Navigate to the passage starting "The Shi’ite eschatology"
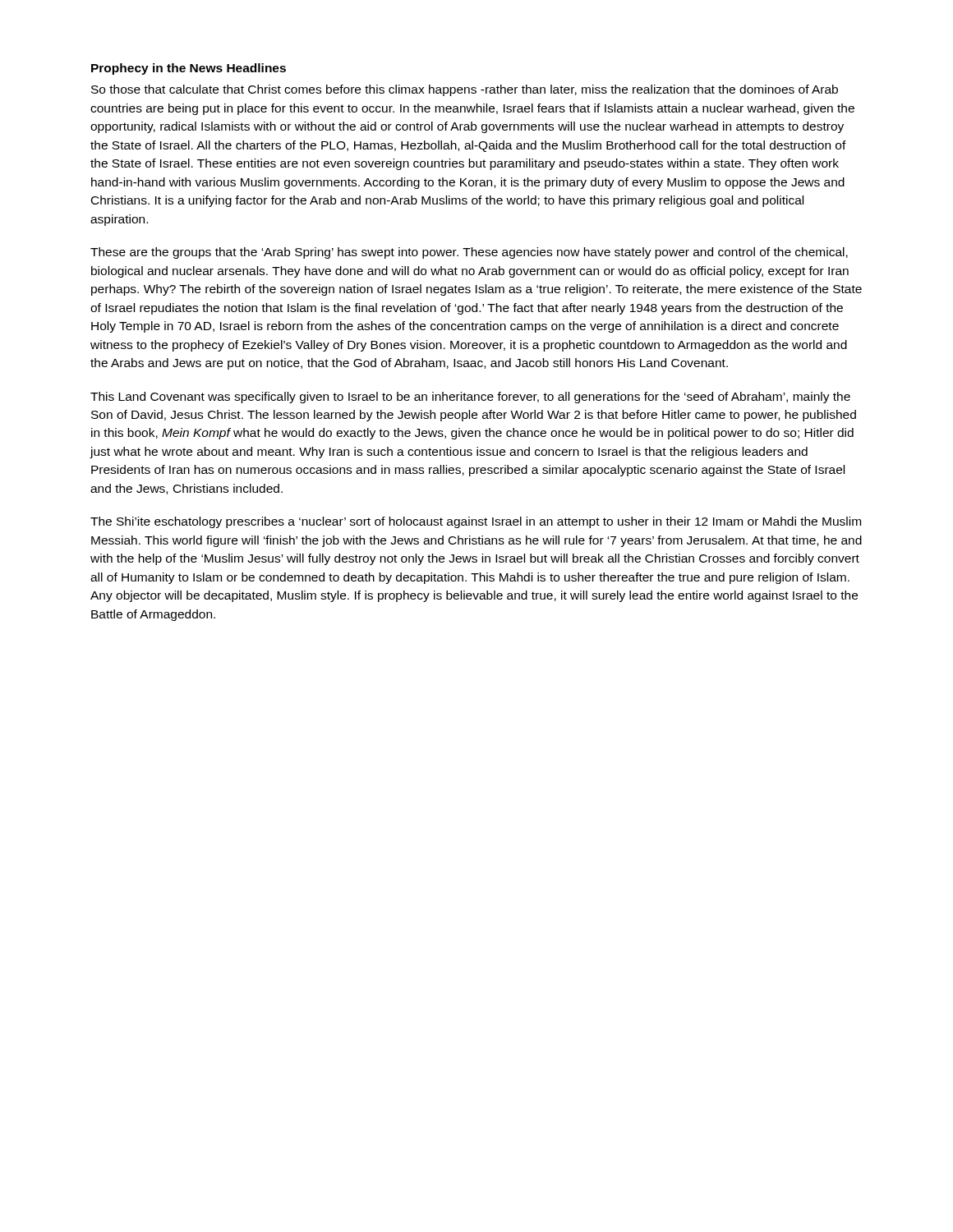This screenshot has width=953, height=1232. tap(476, 568)
